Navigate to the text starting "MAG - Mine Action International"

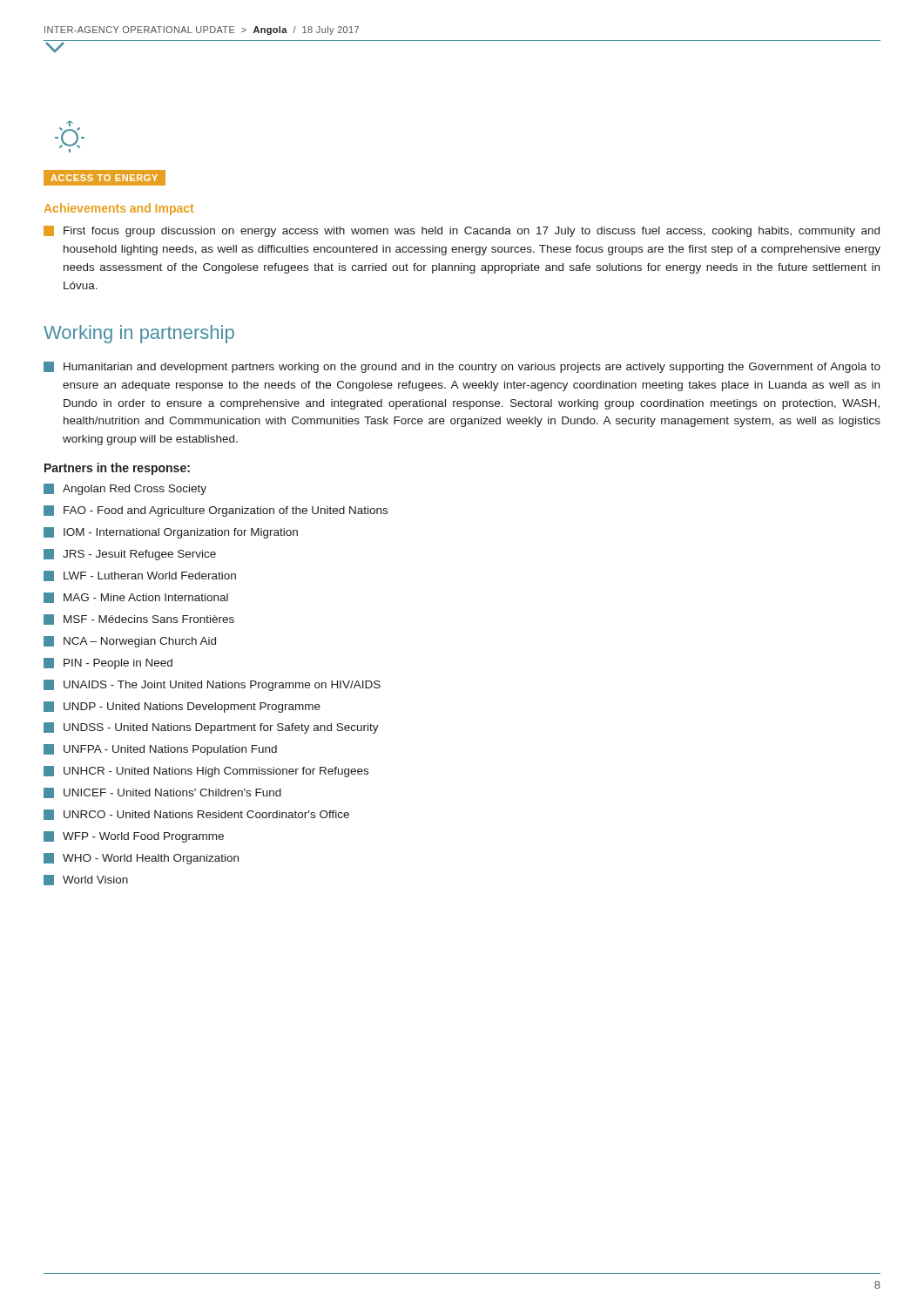coord(136,598)
